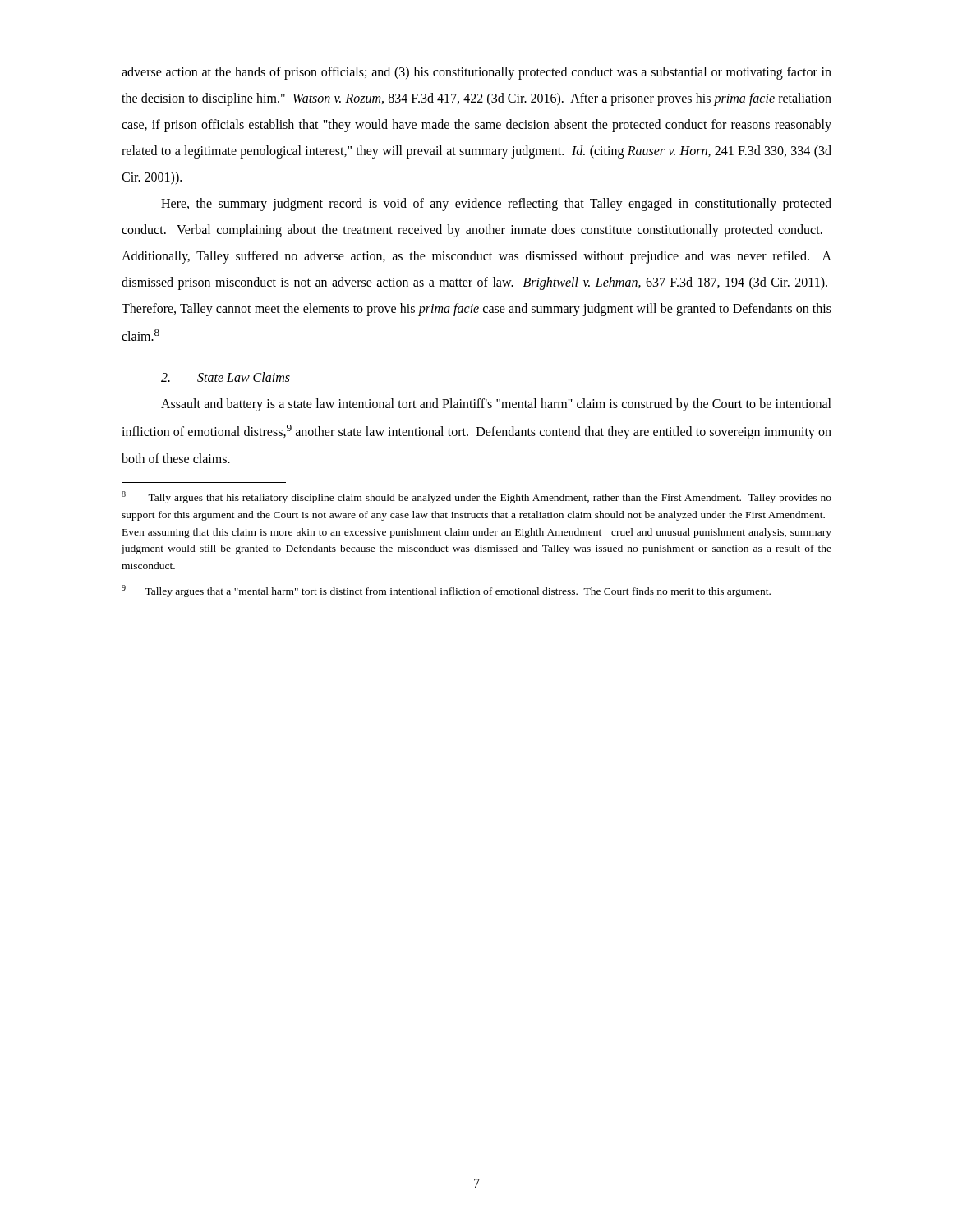The width and height of the screenshot is (953, 1232).
Task: Locate the region starting "9 Talley argues that a "mental harm""
Action: coord(446,590)
